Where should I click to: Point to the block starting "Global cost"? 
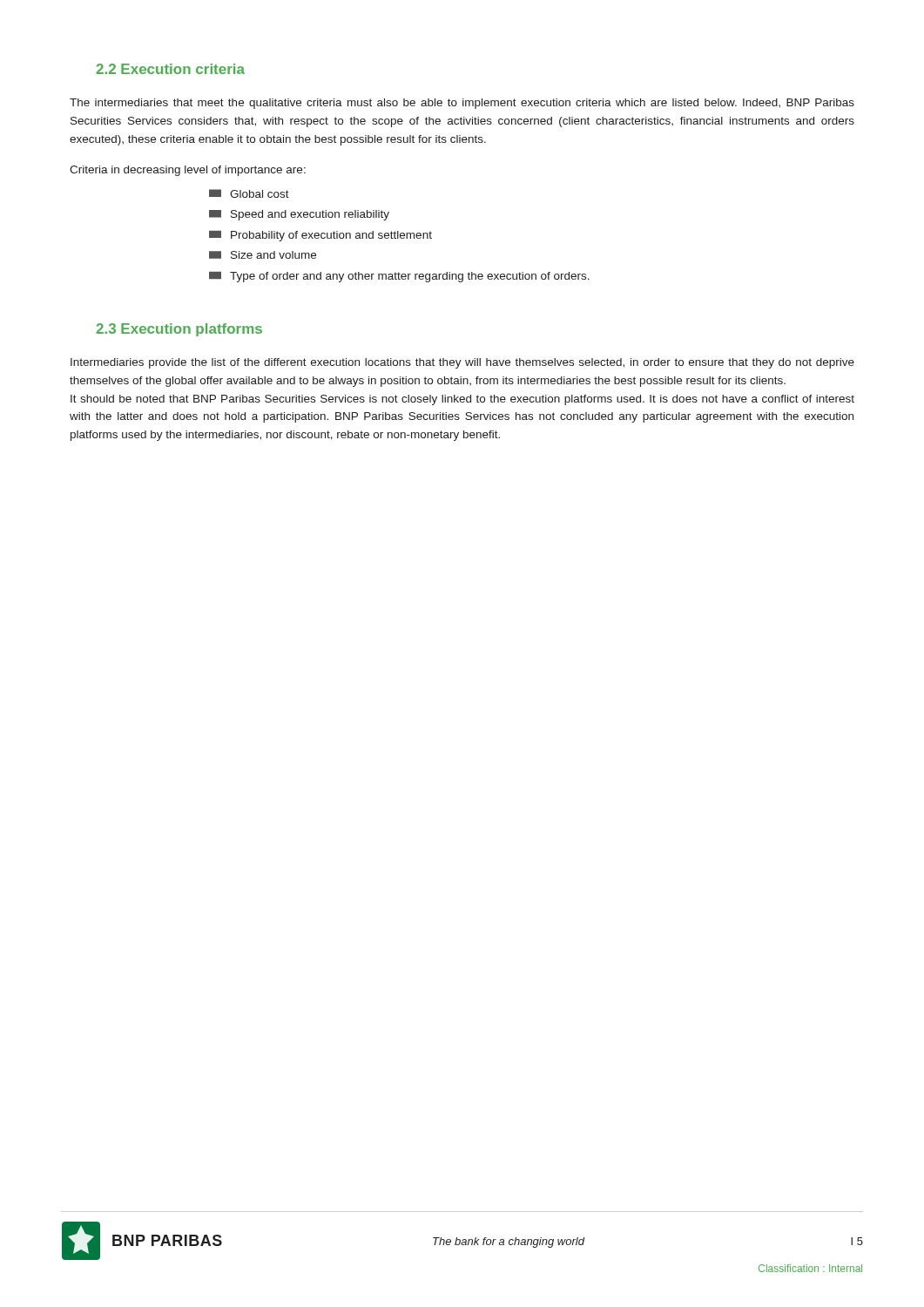tap(249, 194)
